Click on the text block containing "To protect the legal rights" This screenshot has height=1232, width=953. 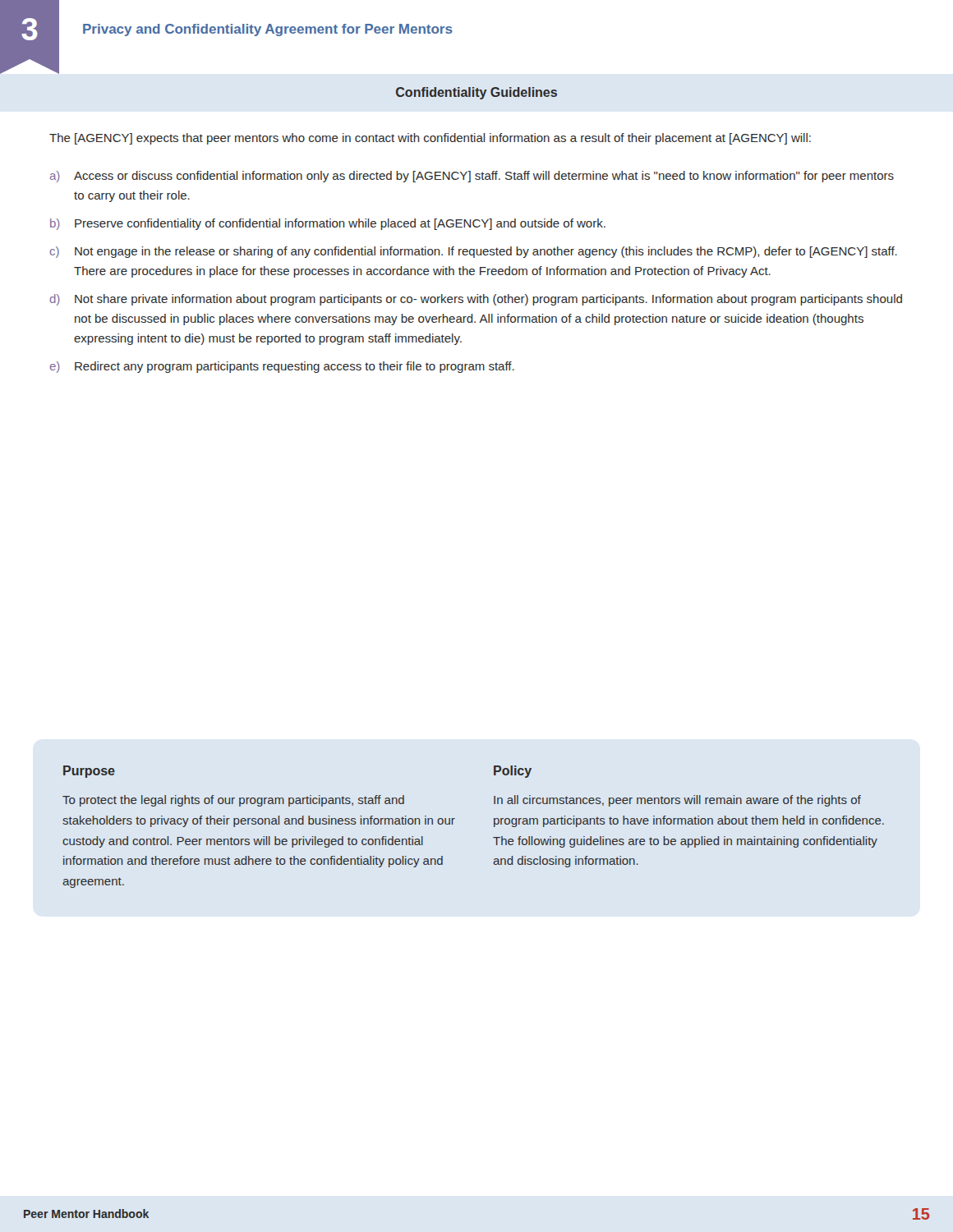[x=259, y=840]
